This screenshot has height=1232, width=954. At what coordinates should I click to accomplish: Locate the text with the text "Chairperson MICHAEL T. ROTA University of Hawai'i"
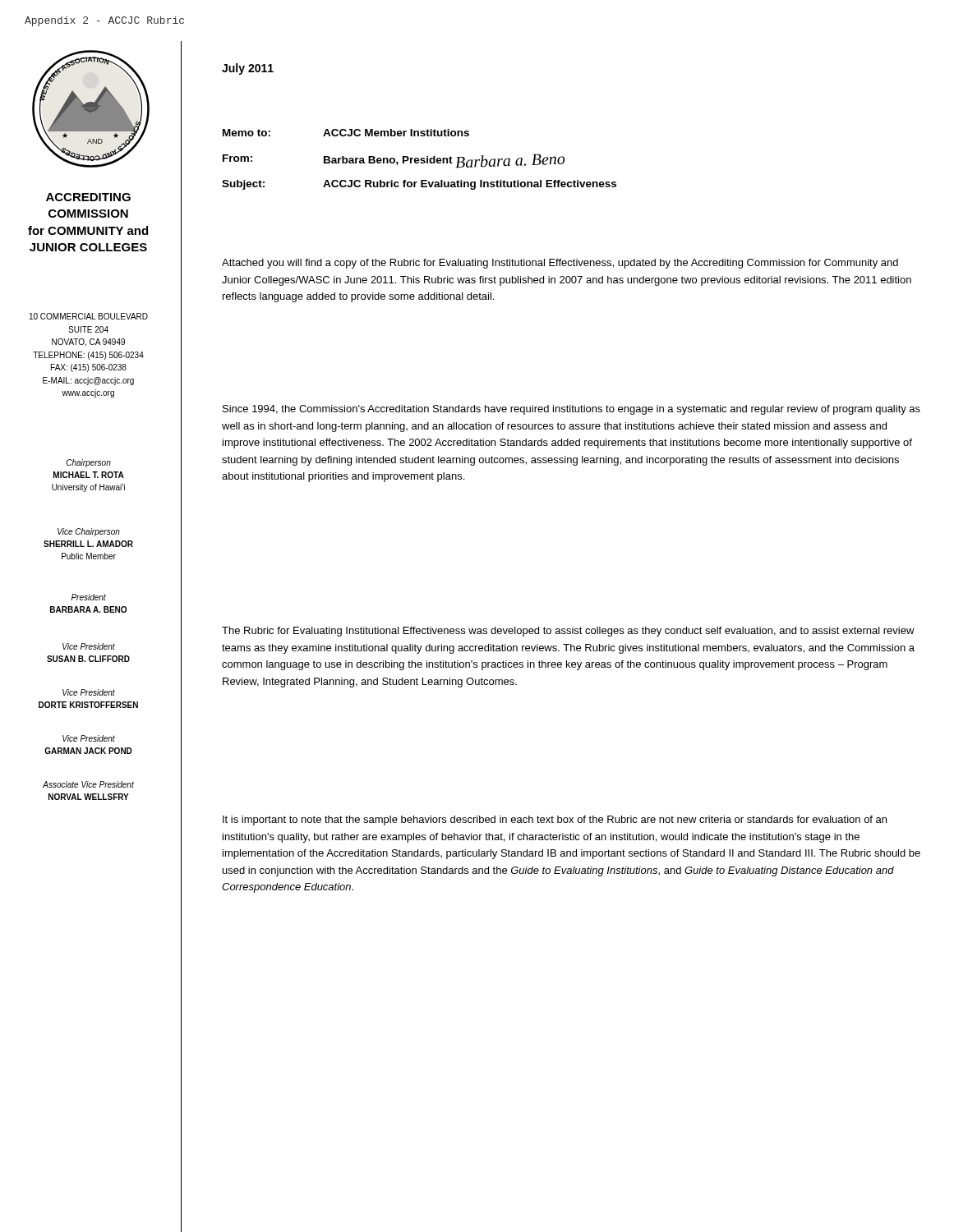[x=88, y=475]
